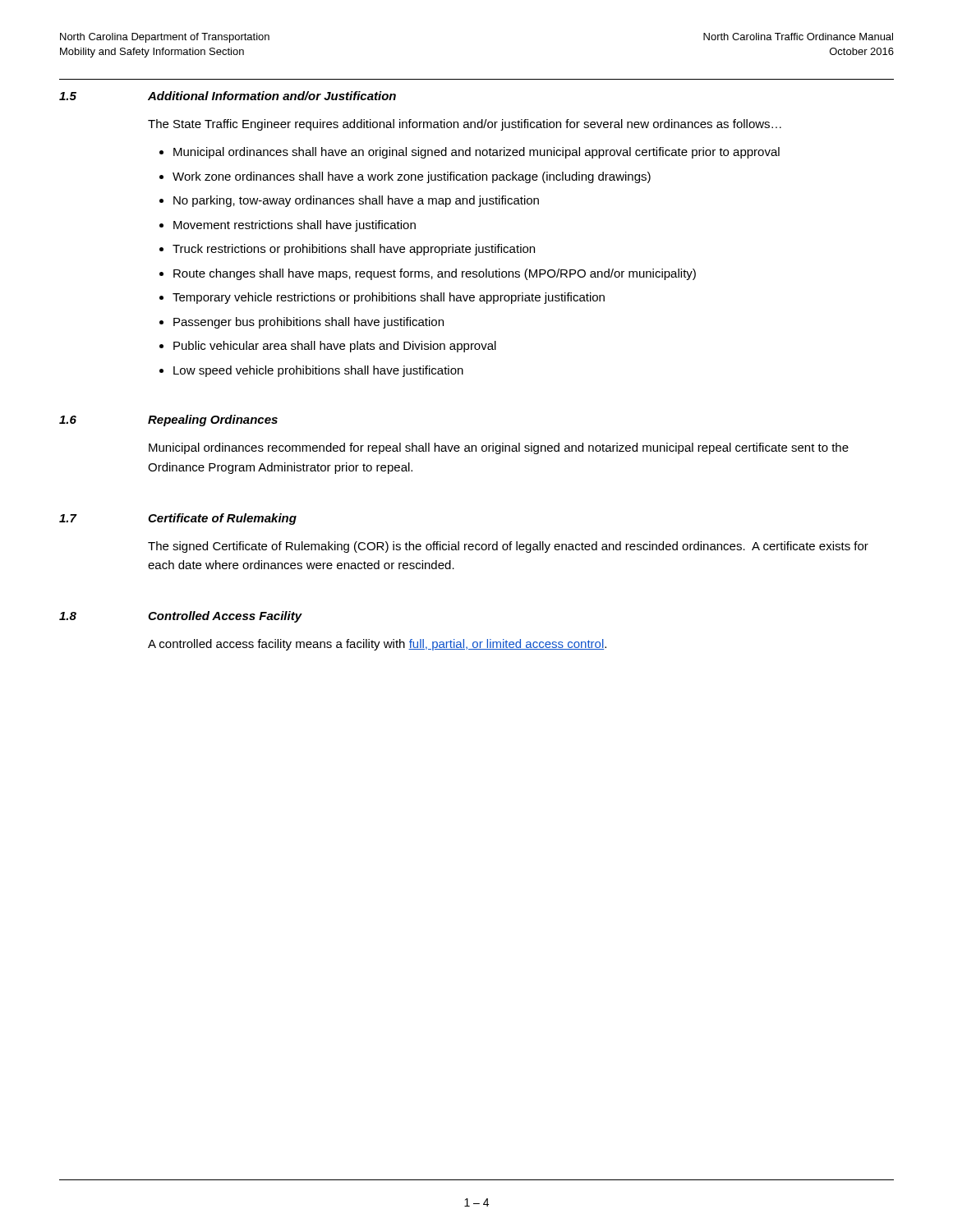Locate the block of text that opens with "A controlled access facility means a"
Screen dimensions: 1232x953
[x=378, y=644]
